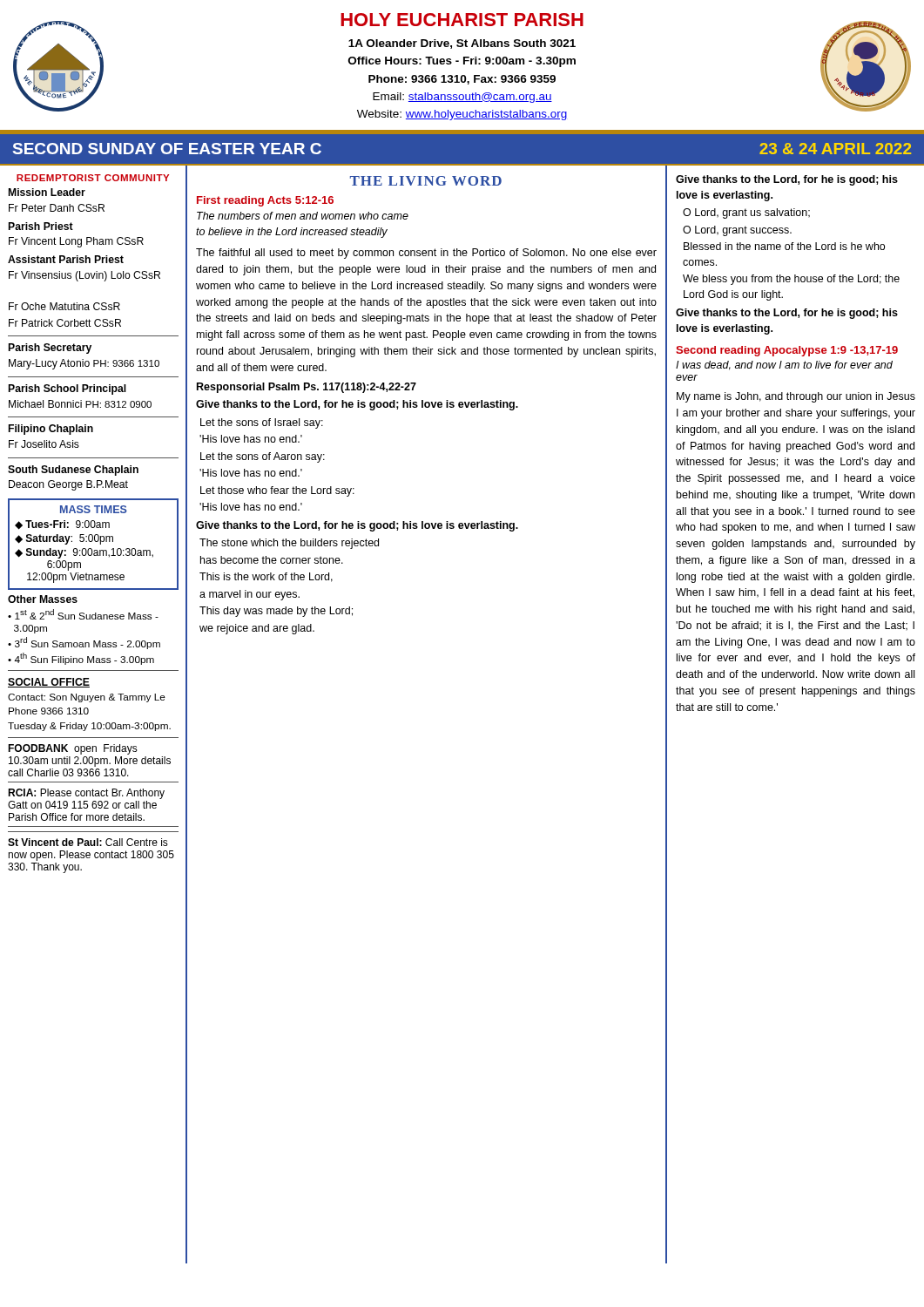Locate the section header that reads "Mass Times ◆ Tues-Fri:"
Viewport: 924px width, 1307px height.
(x=93, y=544)
